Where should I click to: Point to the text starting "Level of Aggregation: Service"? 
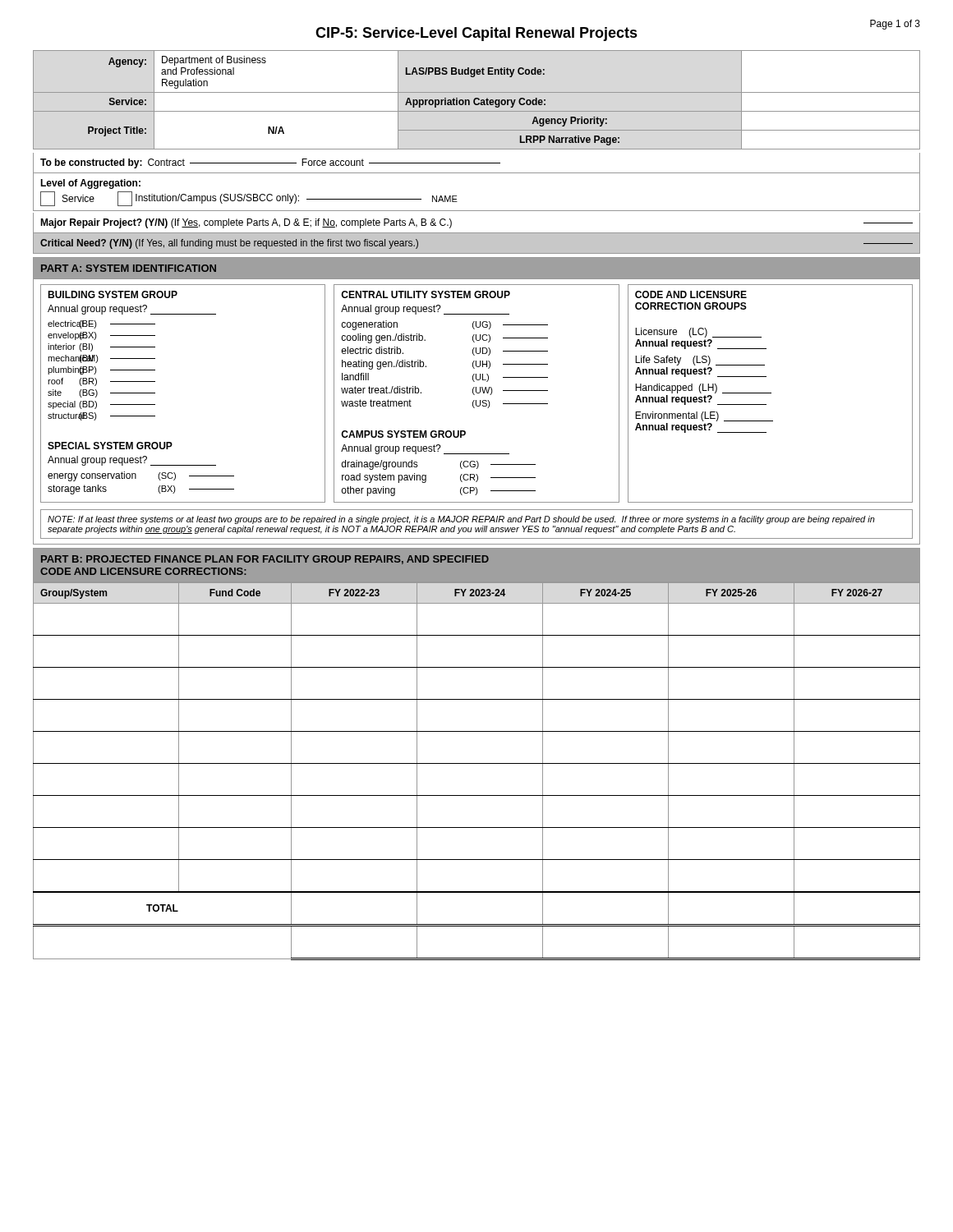point(90,184)
